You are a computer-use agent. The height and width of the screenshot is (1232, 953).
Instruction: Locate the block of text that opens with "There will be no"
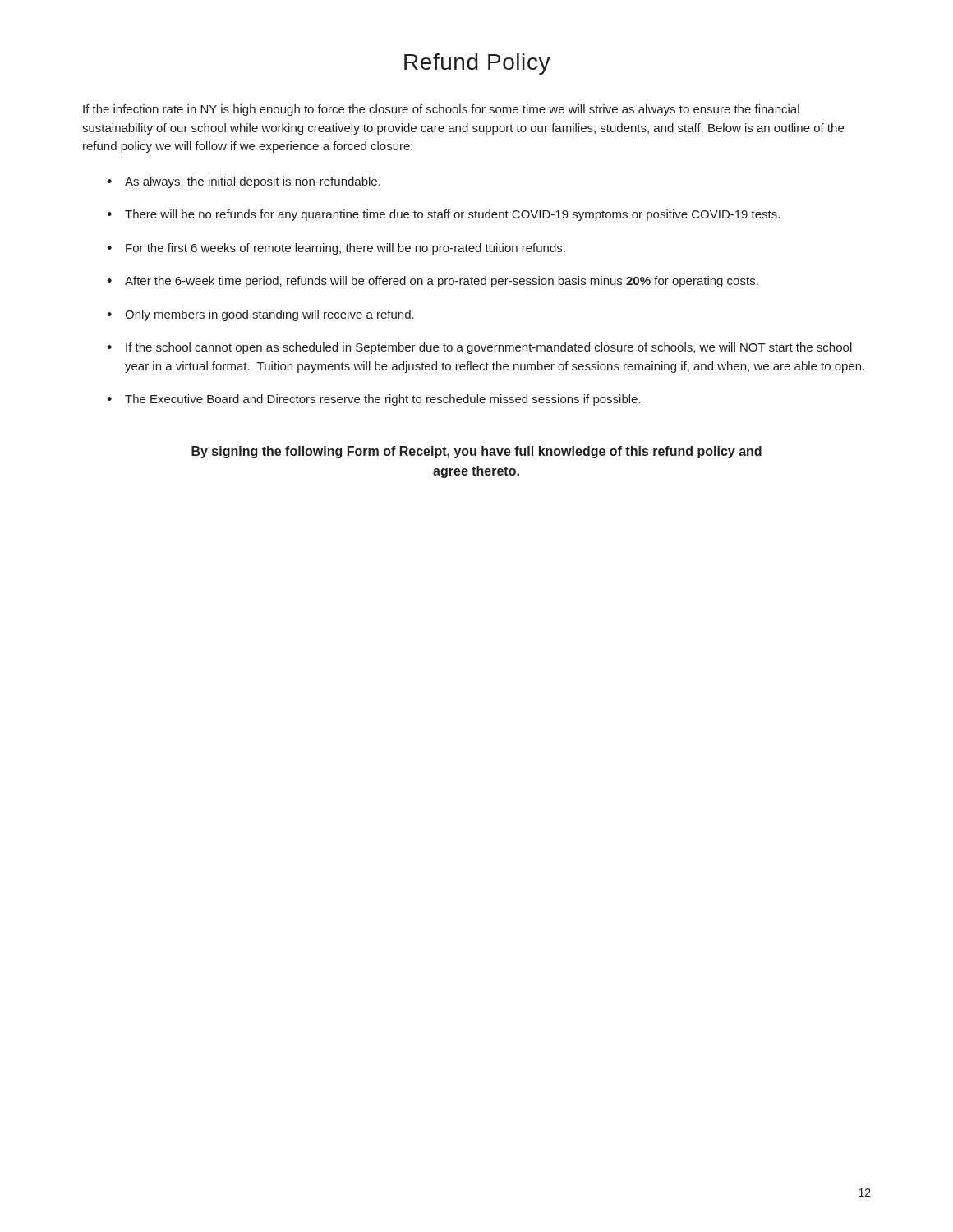click(453, 214)
